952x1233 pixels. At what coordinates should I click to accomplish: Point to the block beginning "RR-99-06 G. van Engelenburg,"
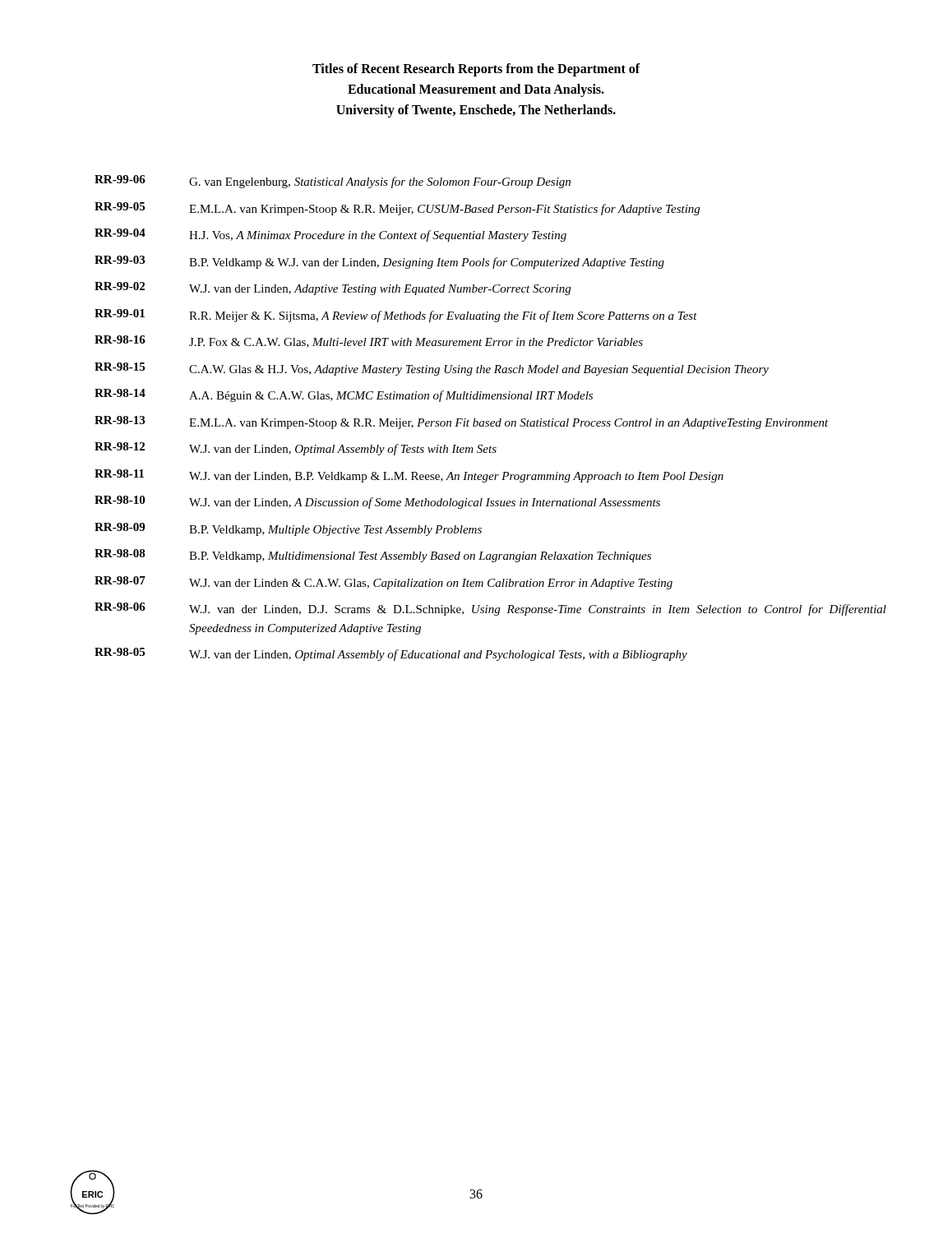[333, 182]
